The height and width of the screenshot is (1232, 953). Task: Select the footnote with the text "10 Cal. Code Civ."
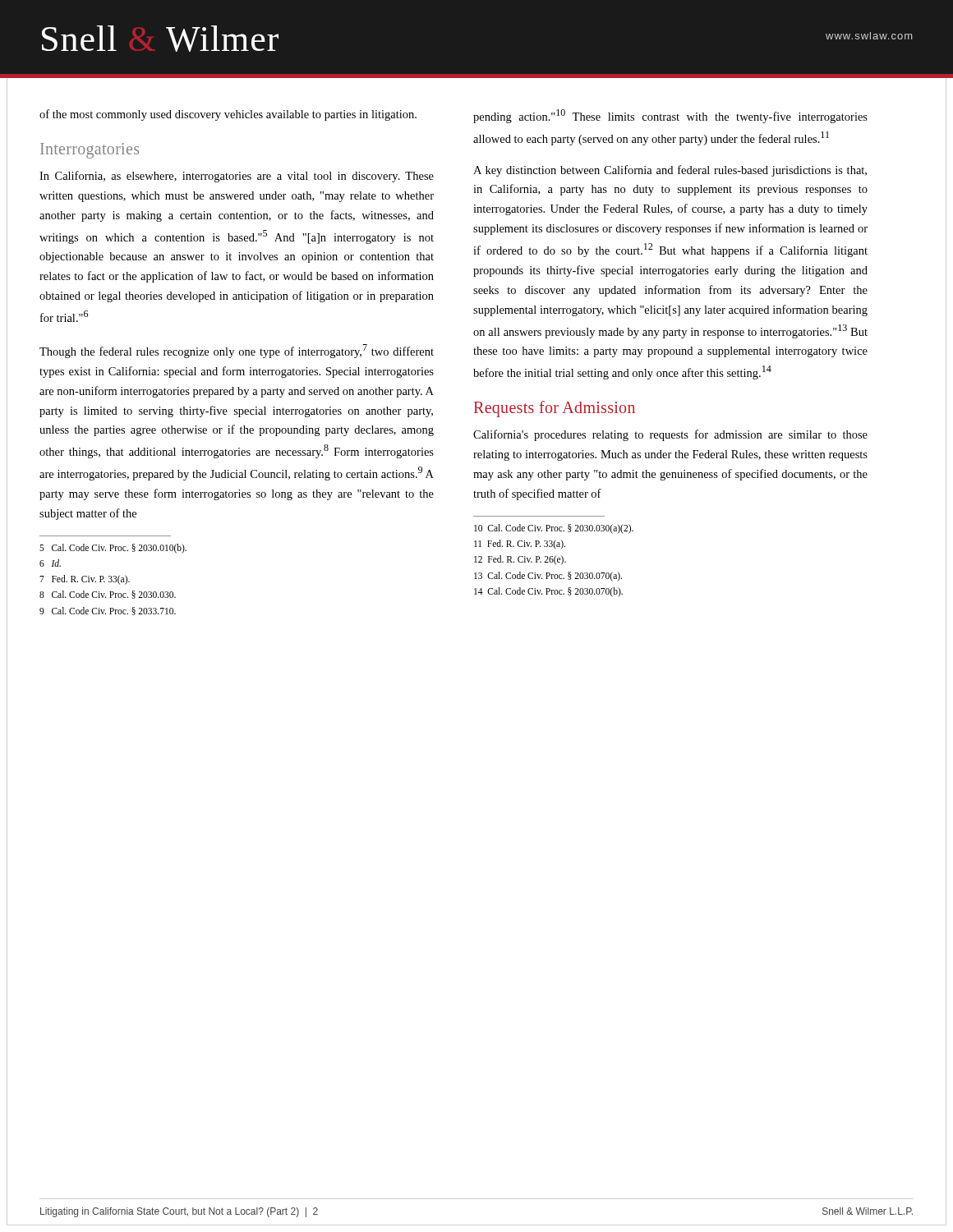(x=554, y=528)
